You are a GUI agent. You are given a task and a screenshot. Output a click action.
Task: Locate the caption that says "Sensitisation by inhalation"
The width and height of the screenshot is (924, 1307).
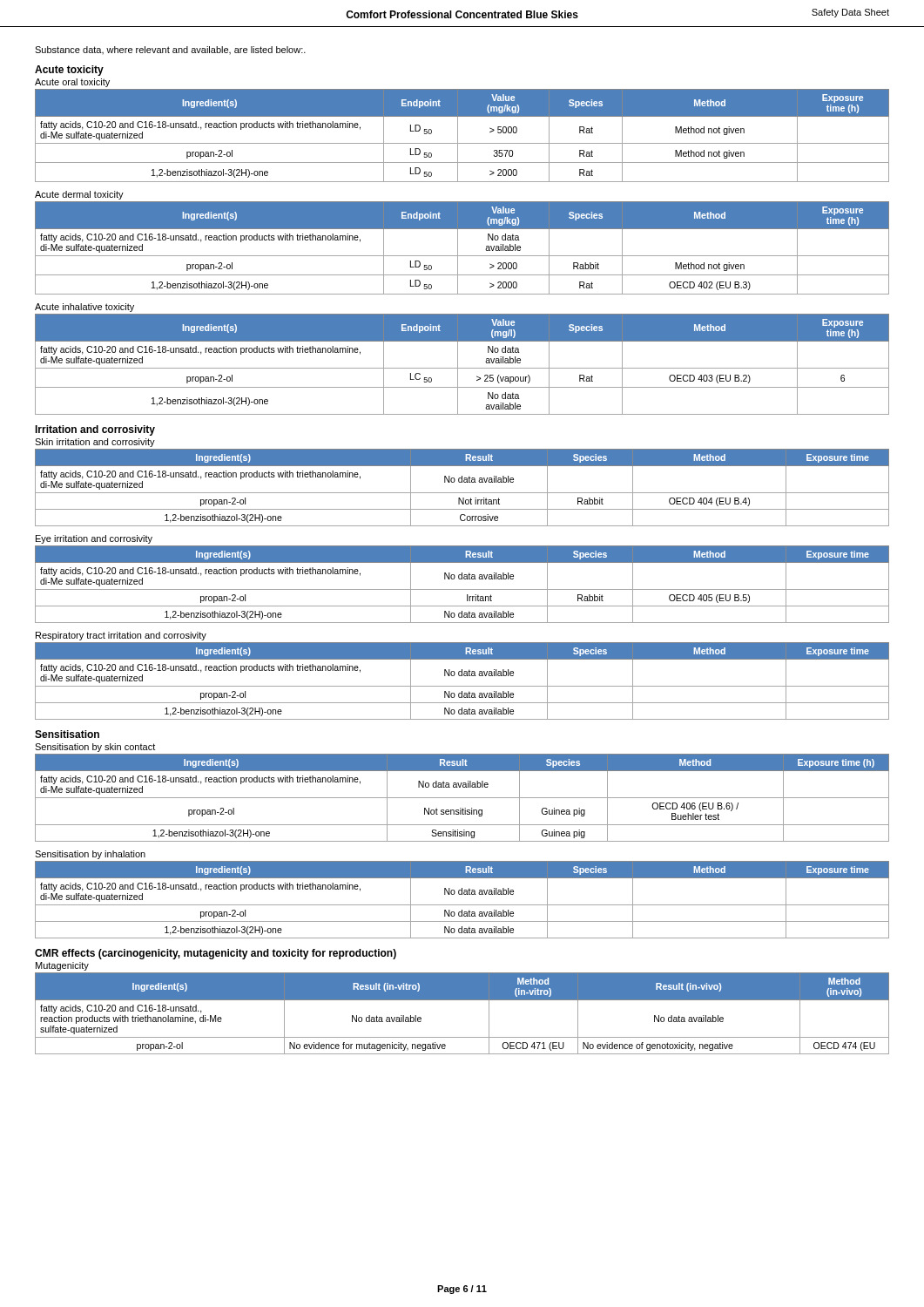[x=90, y=854]
